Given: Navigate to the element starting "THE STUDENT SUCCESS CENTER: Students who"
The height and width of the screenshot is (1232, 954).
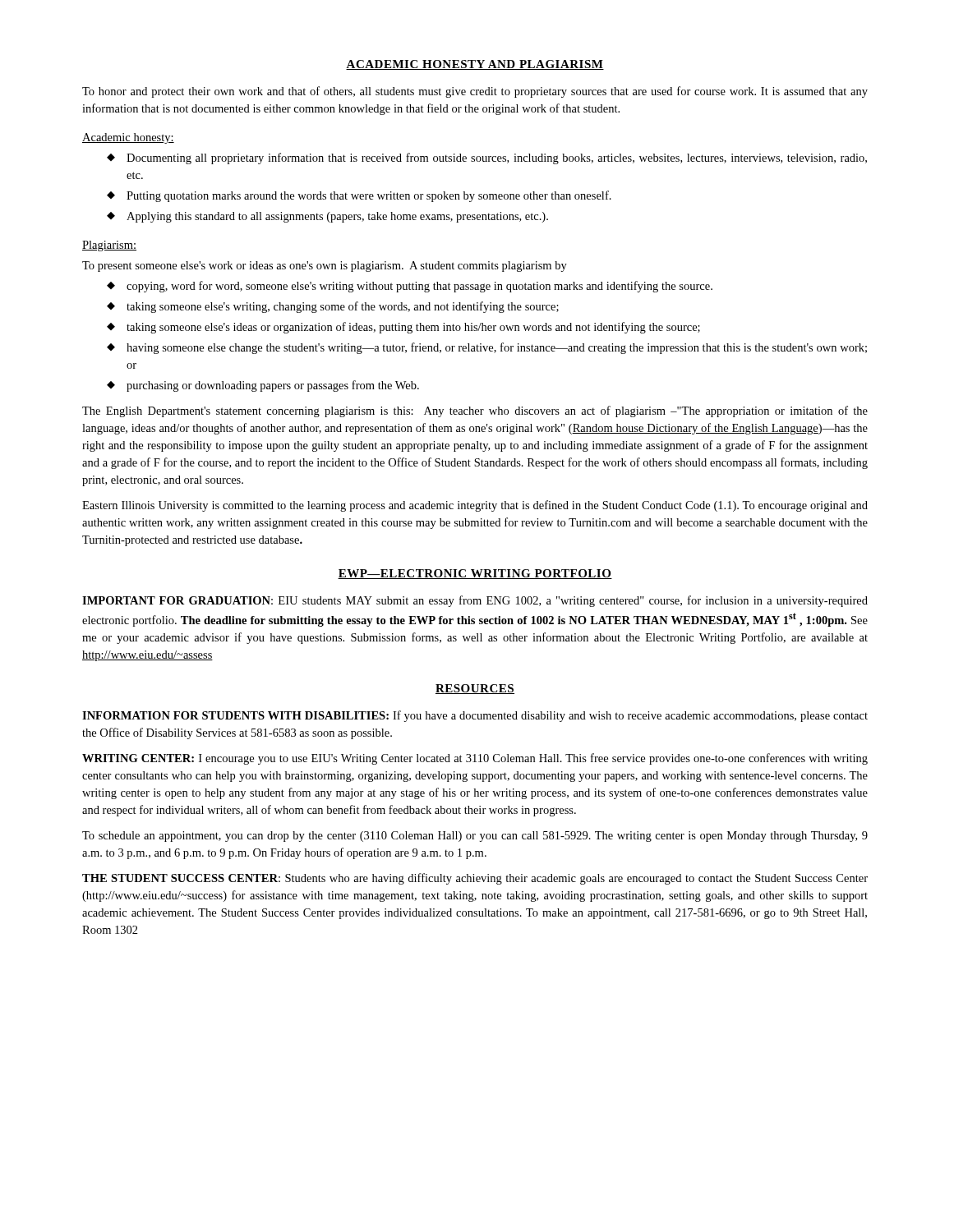Looking at the screenshot, I should click(x=475, y=905).
